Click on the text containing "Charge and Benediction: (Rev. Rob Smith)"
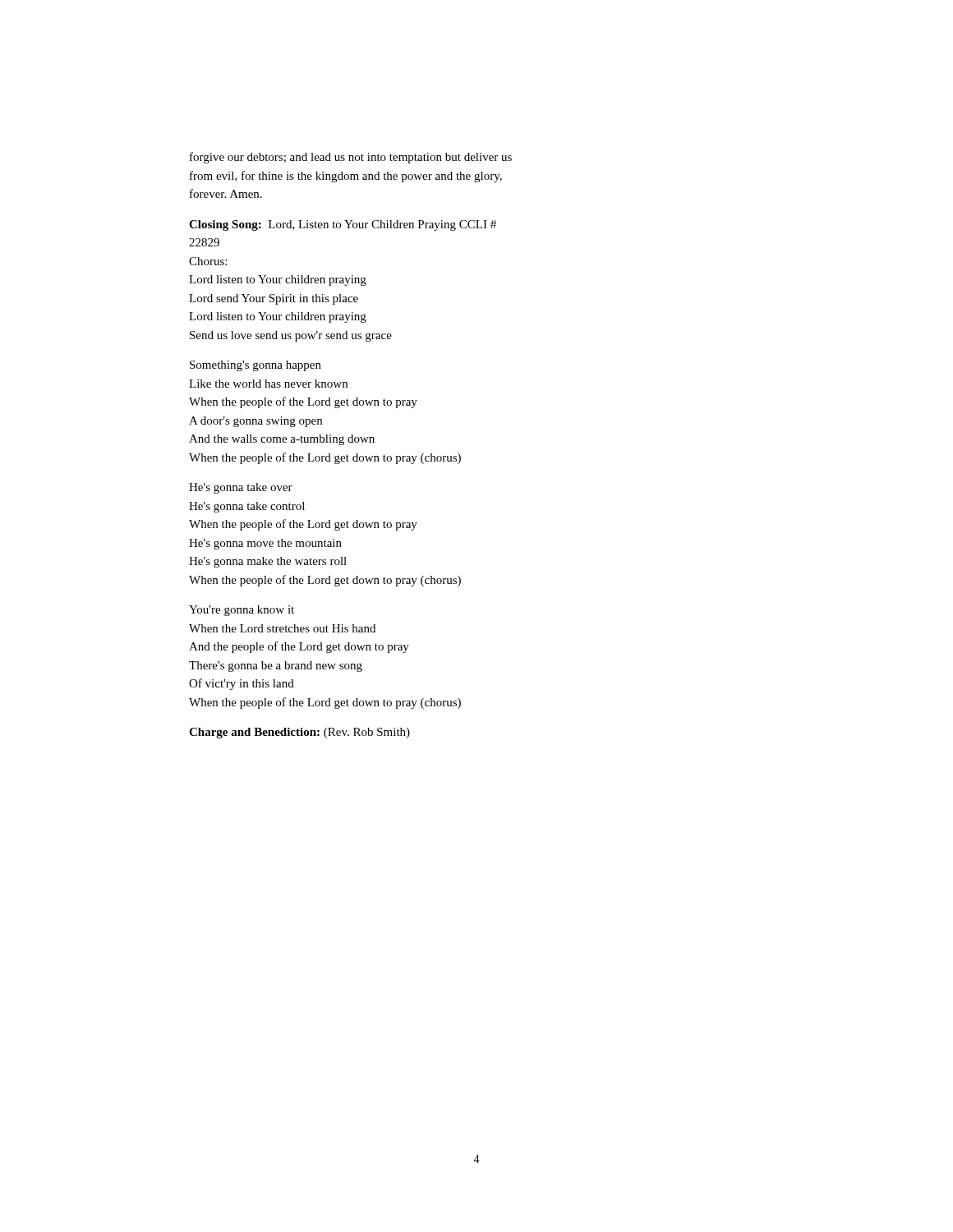The height and width of the screenshot is (1232, 953). [299, 732]
